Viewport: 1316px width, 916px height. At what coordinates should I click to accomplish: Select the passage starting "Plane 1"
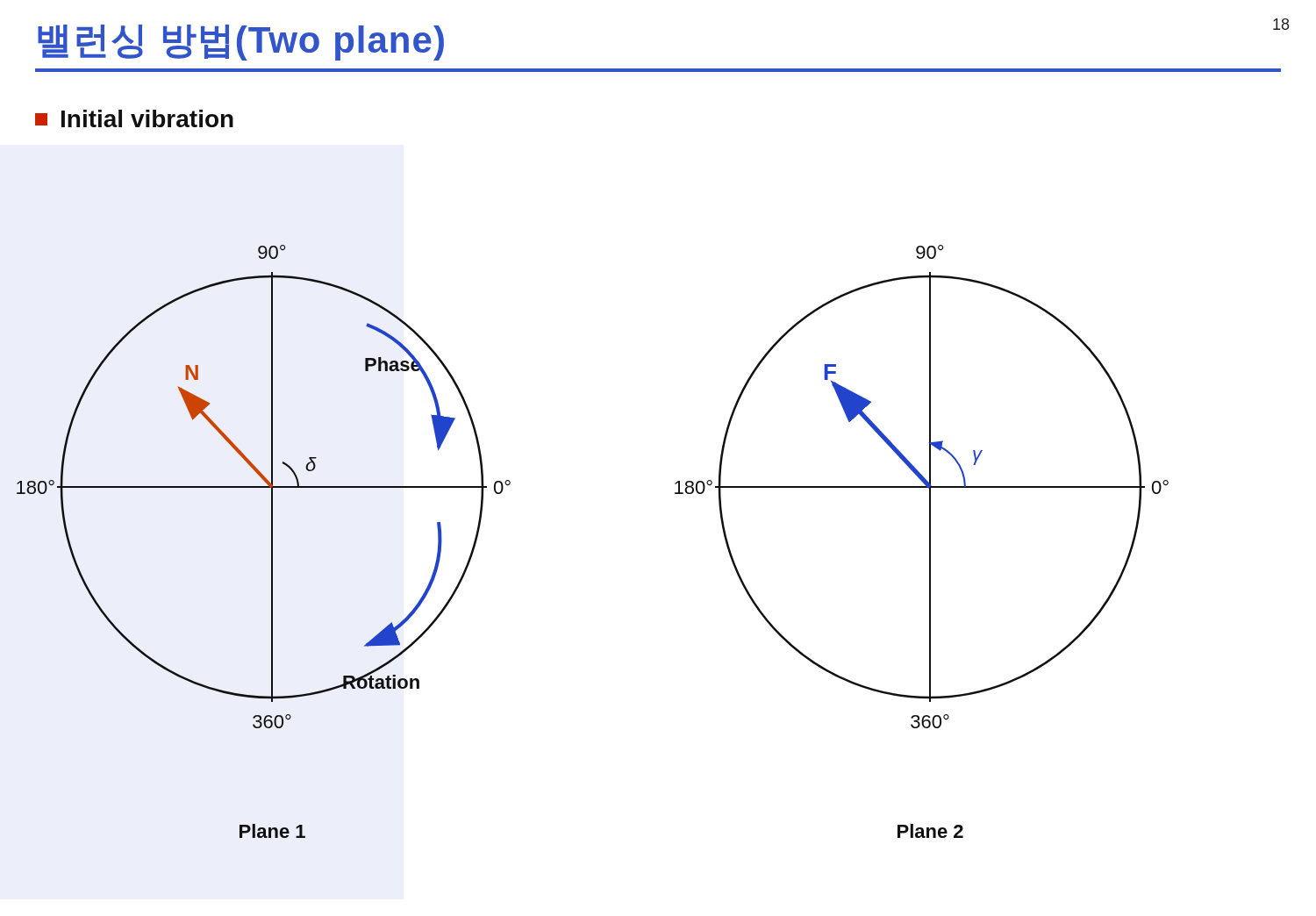pos(272,831)
